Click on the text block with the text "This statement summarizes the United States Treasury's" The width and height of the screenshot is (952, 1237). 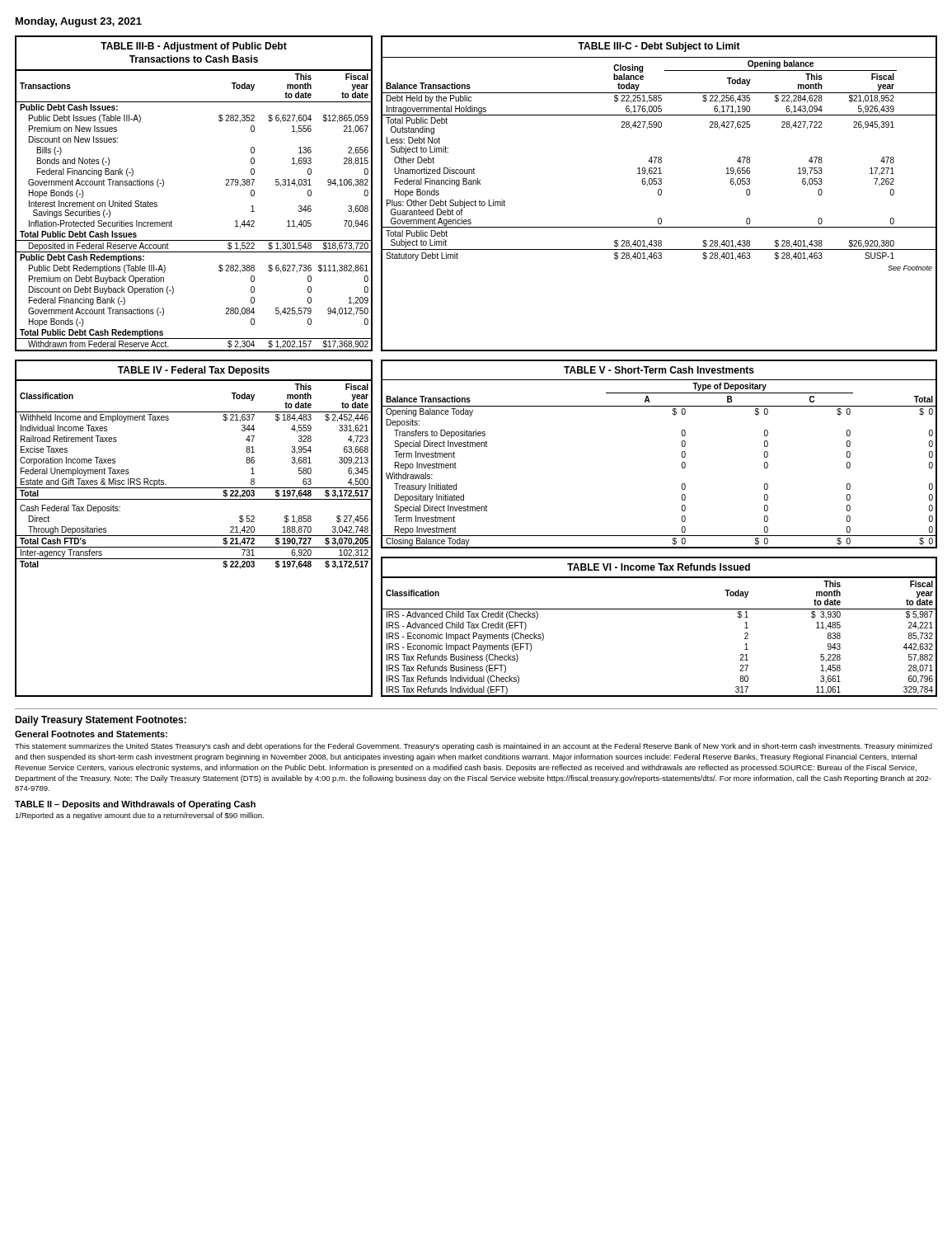[474, 767]
